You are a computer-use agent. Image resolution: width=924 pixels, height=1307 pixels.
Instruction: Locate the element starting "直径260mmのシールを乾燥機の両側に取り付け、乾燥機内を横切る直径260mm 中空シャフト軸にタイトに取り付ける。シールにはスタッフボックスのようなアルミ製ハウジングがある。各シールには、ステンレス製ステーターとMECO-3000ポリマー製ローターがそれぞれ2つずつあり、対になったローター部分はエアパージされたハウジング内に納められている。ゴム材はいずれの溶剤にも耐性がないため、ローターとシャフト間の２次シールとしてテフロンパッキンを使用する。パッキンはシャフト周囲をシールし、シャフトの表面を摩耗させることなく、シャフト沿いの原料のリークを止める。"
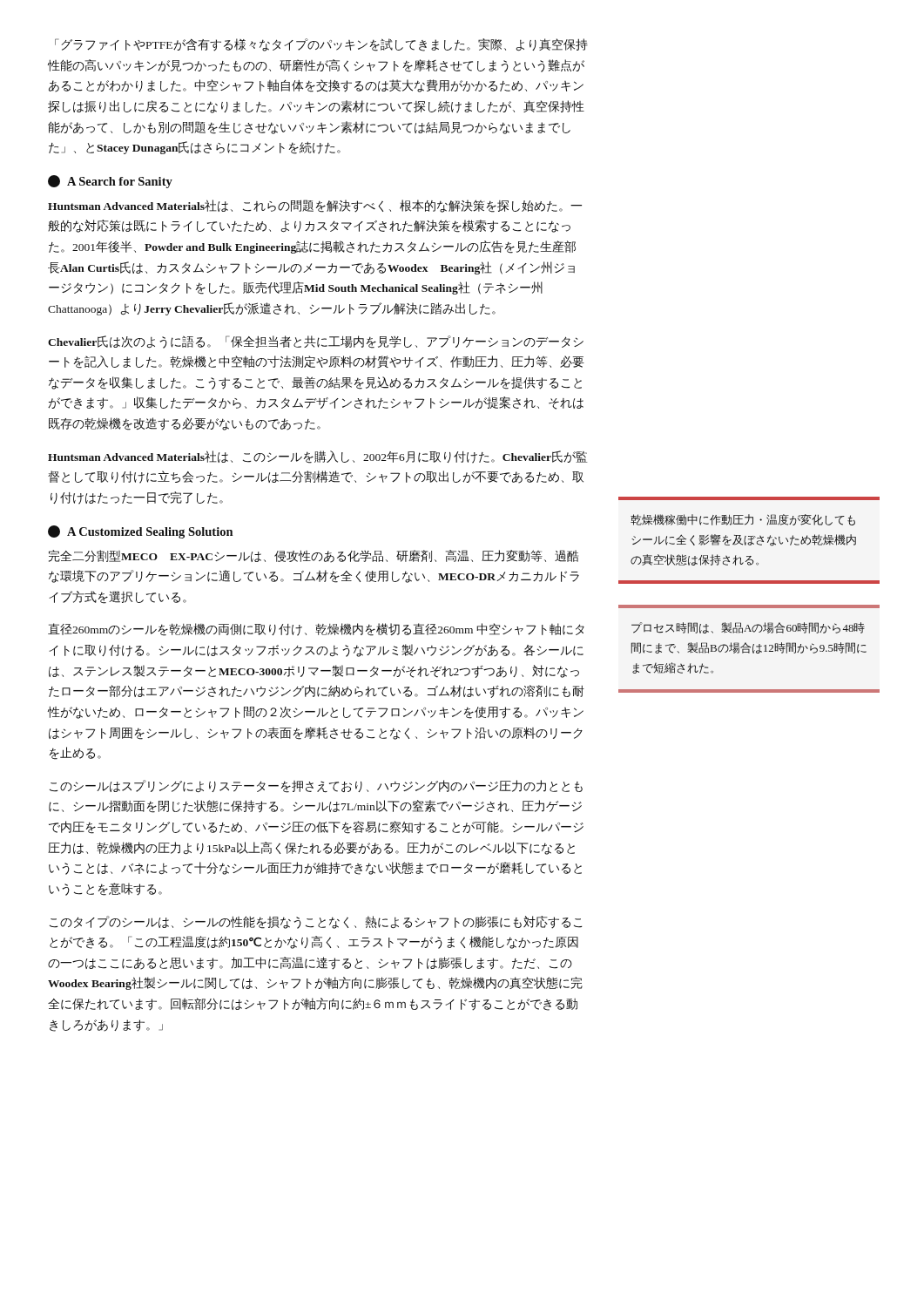[x=317, y=692]
